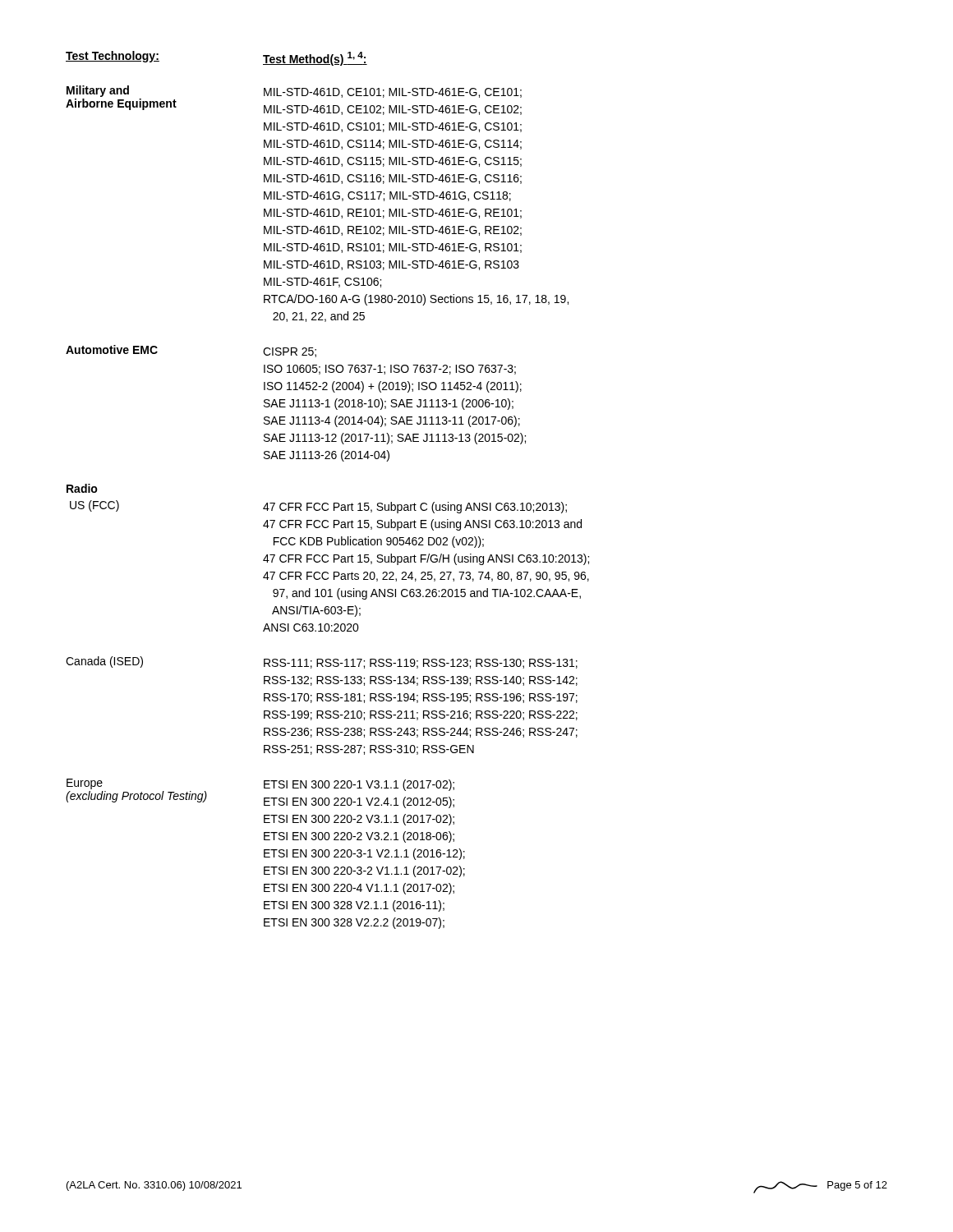Navigate to the passage starting "47 CFR FCC"
Screen dimensions: 1232x953
[427, 567]
